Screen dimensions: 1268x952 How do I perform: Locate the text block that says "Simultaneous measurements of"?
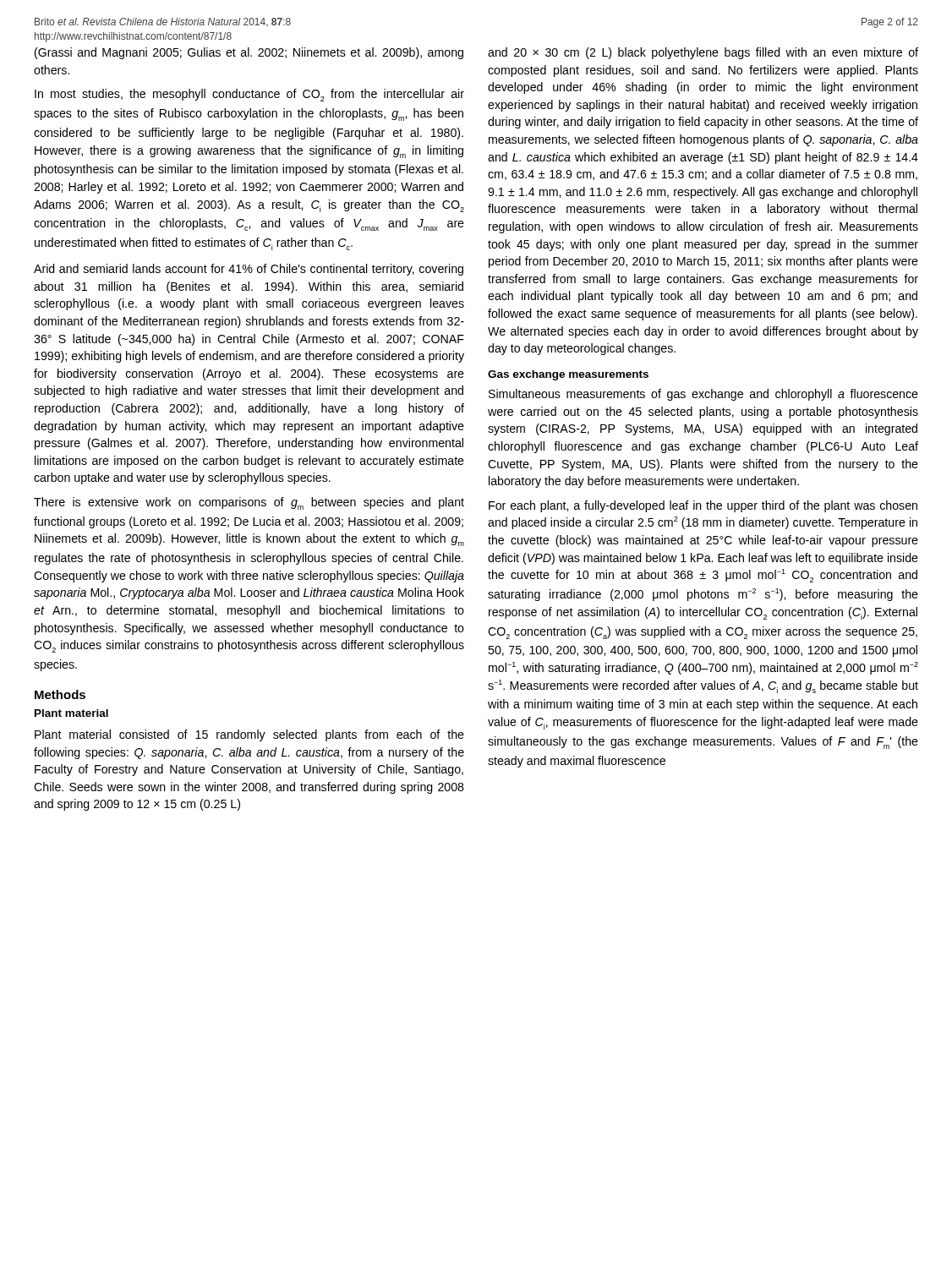[703, 438]
